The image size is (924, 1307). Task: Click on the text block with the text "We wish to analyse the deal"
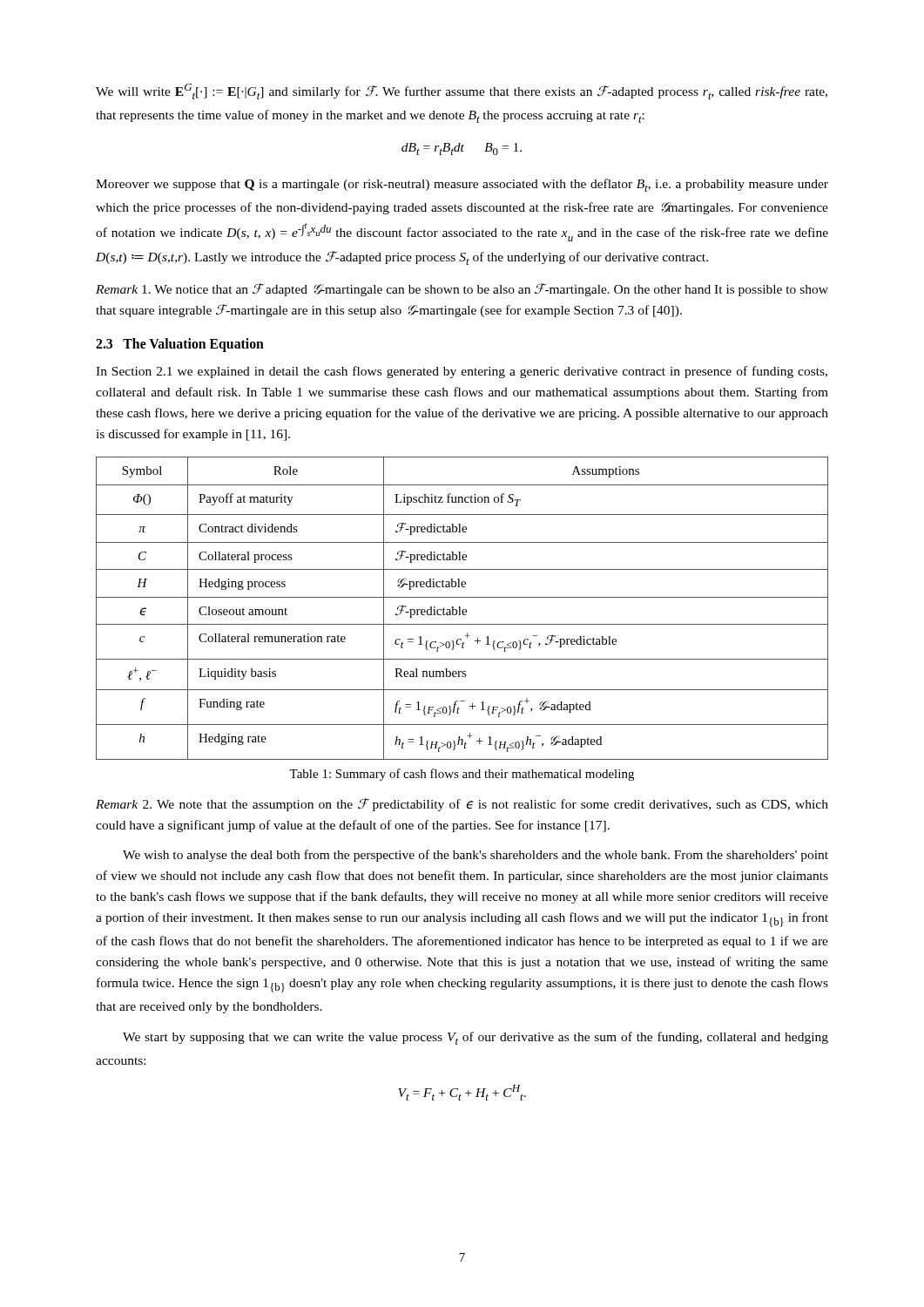click(462, 931)
